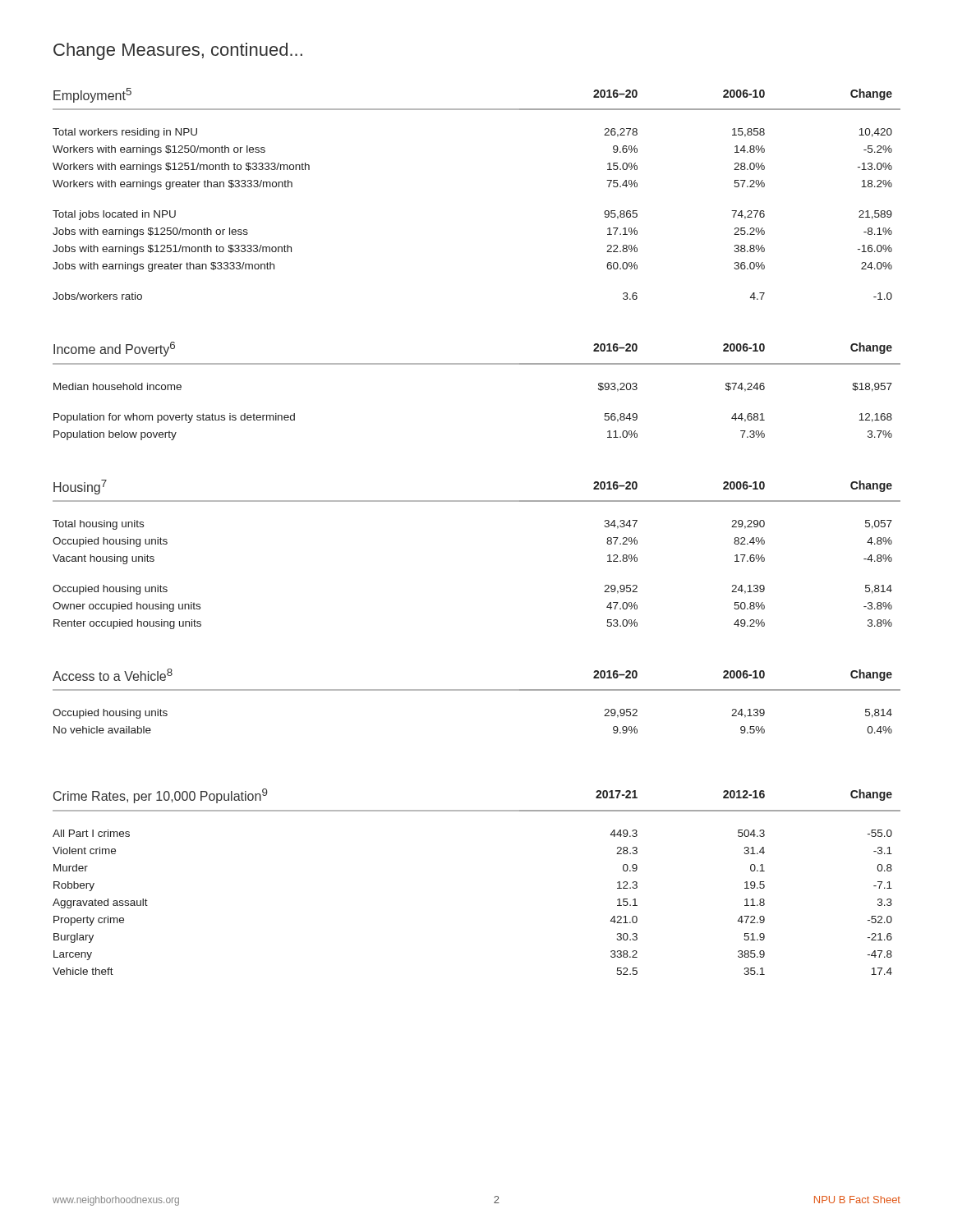
Task: Locate the title that says "Change Measures, continued..."
Action: coord(178,50)
